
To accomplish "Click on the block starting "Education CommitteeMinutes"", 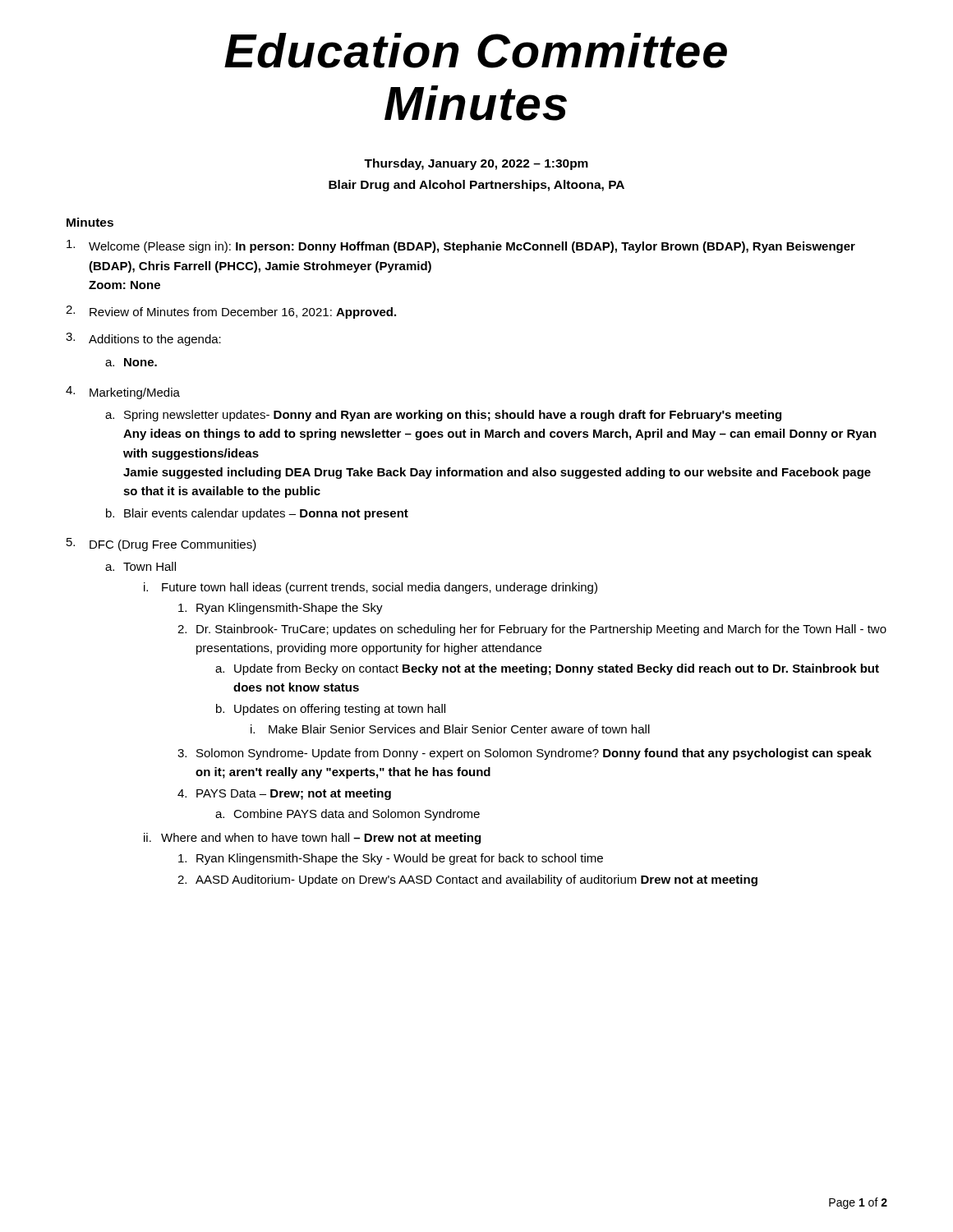I will (x=476, y=77).
